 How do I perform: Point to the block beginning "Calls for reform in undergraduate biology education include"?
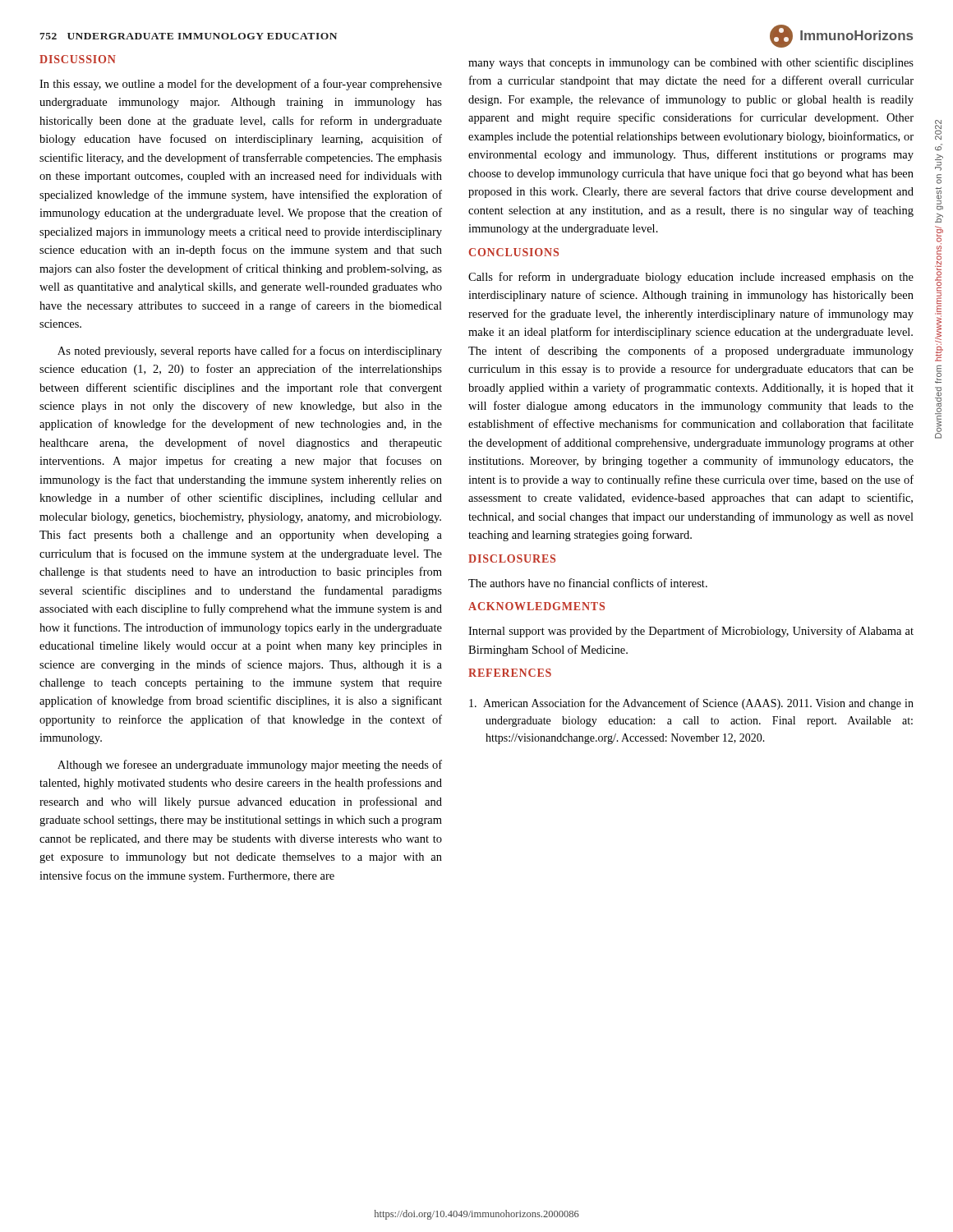pyautogui.click(x=691, y=406)
